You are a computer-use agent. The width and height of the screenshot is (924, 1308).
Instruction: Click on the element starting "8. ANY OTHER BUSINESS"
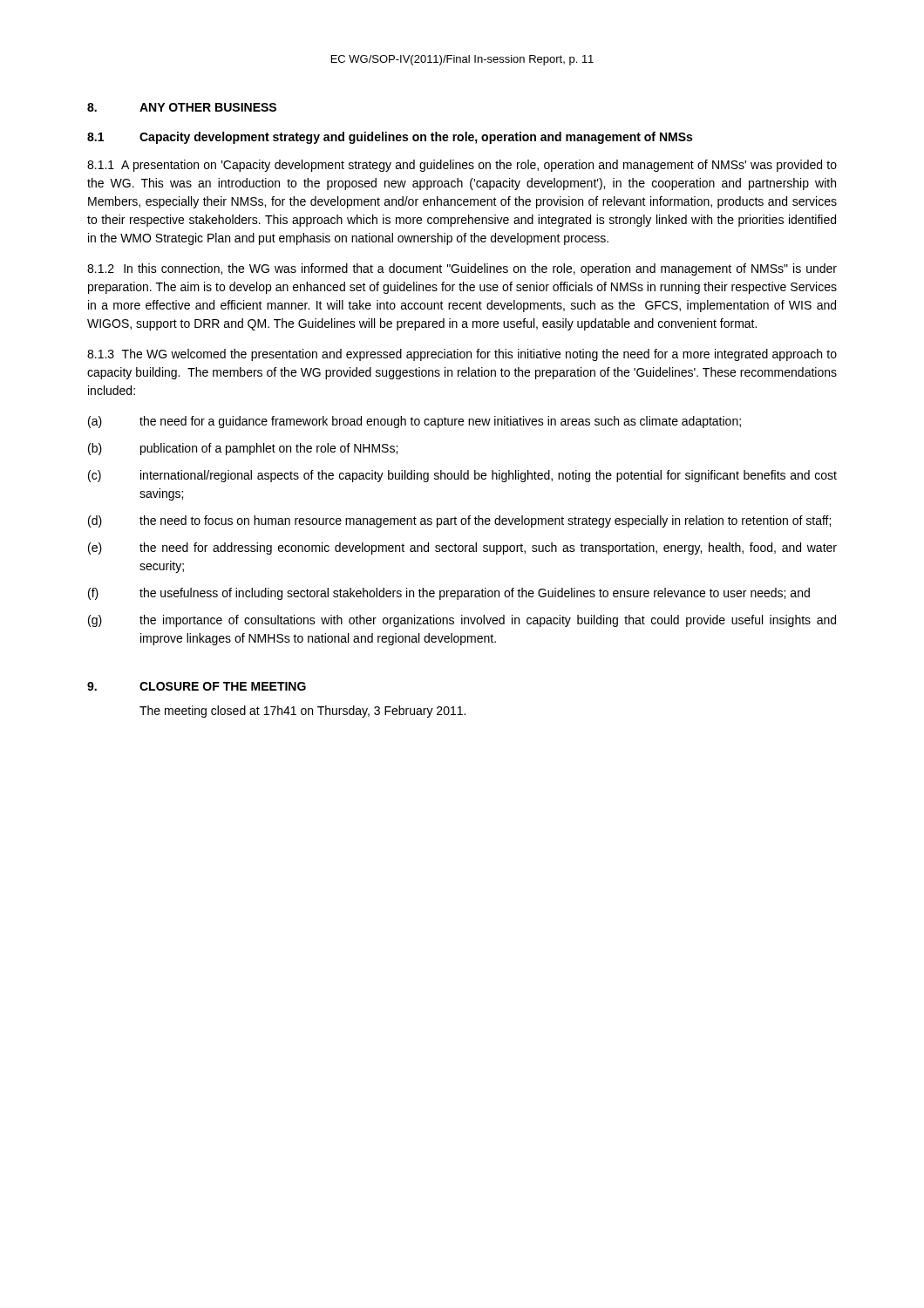182,107
